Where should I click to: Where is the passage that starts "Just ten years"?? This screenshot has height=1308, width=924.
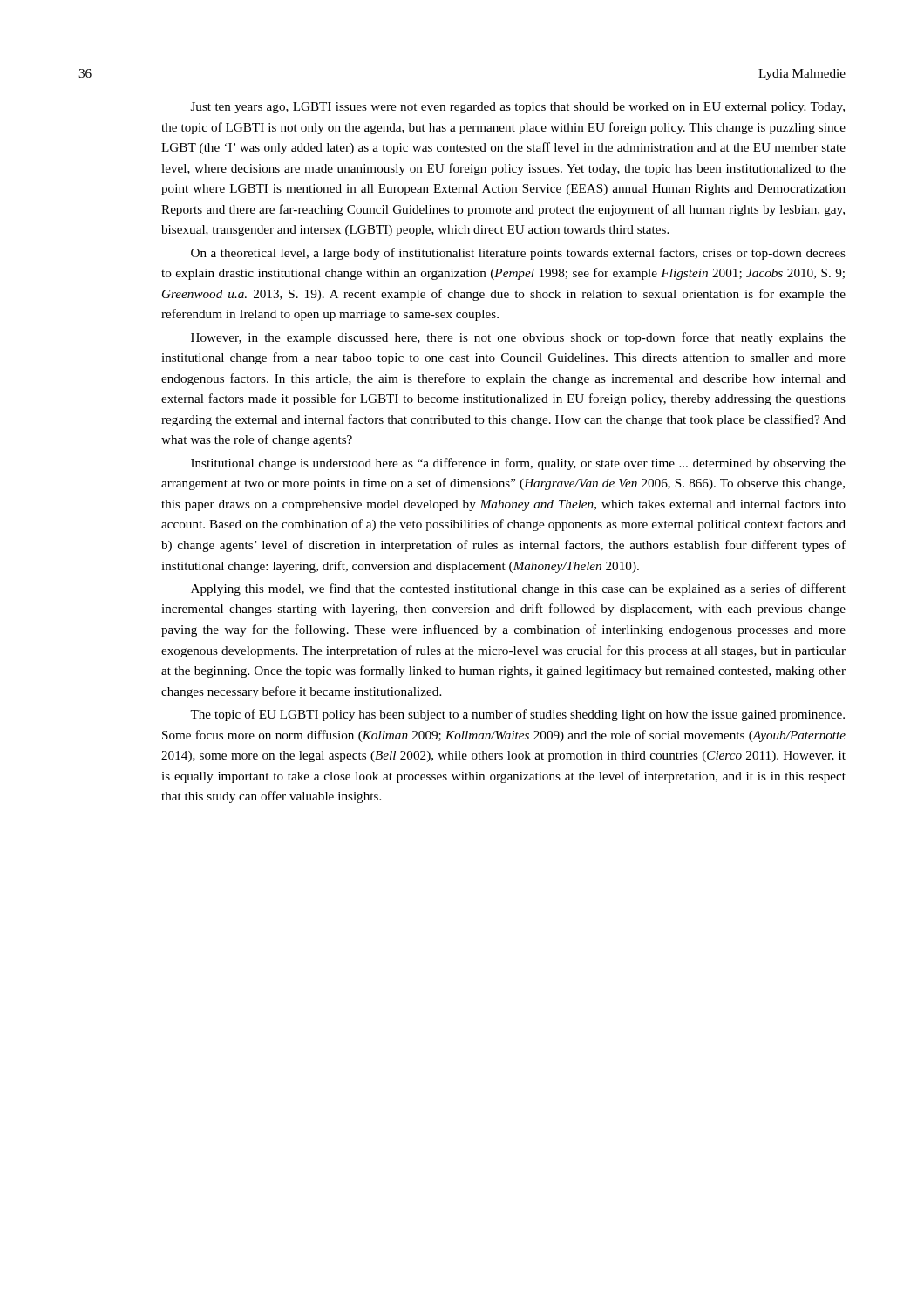(503, 451)
